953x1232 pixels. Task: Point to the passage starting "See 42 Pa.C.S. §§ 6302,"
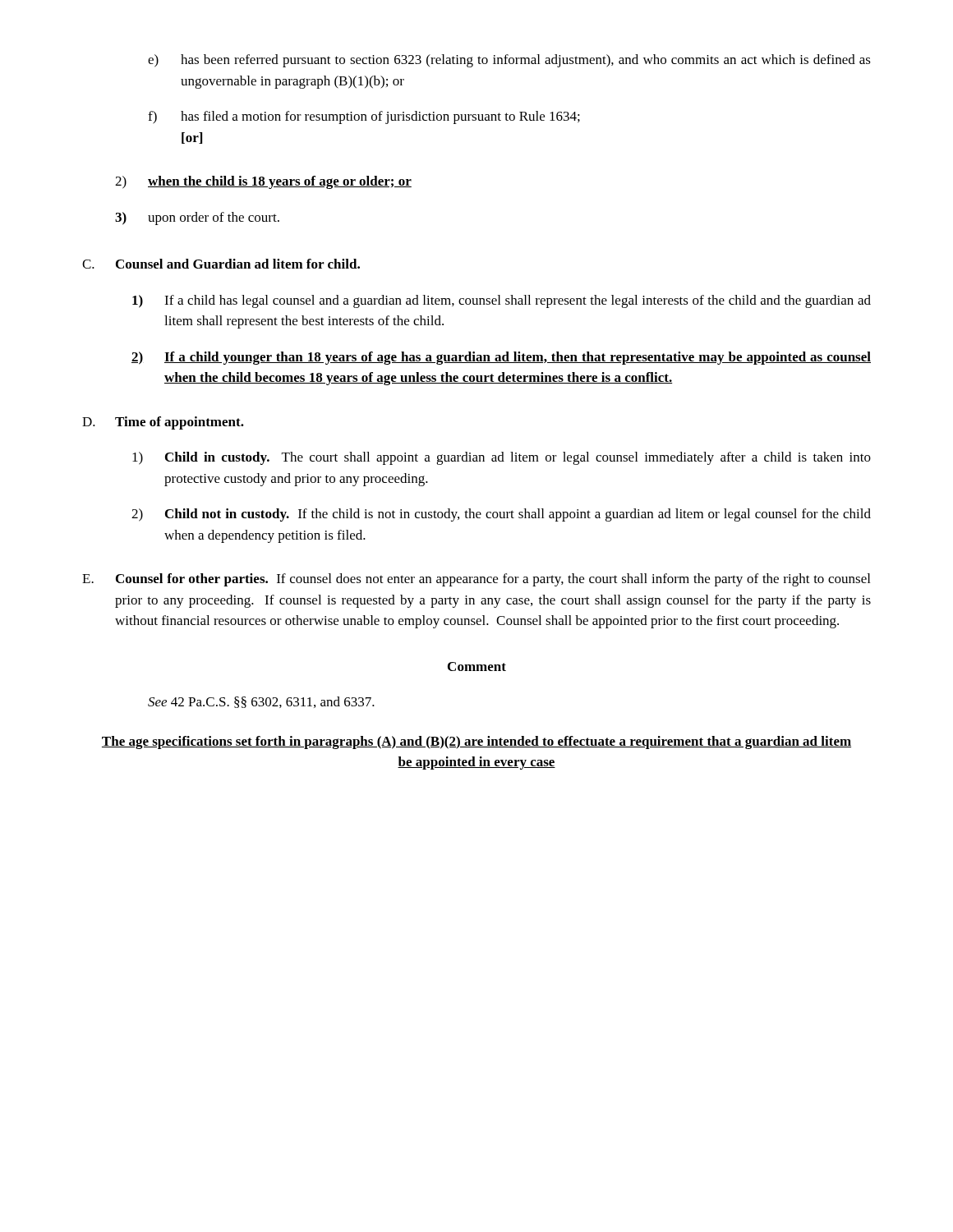tap(262, 702)
